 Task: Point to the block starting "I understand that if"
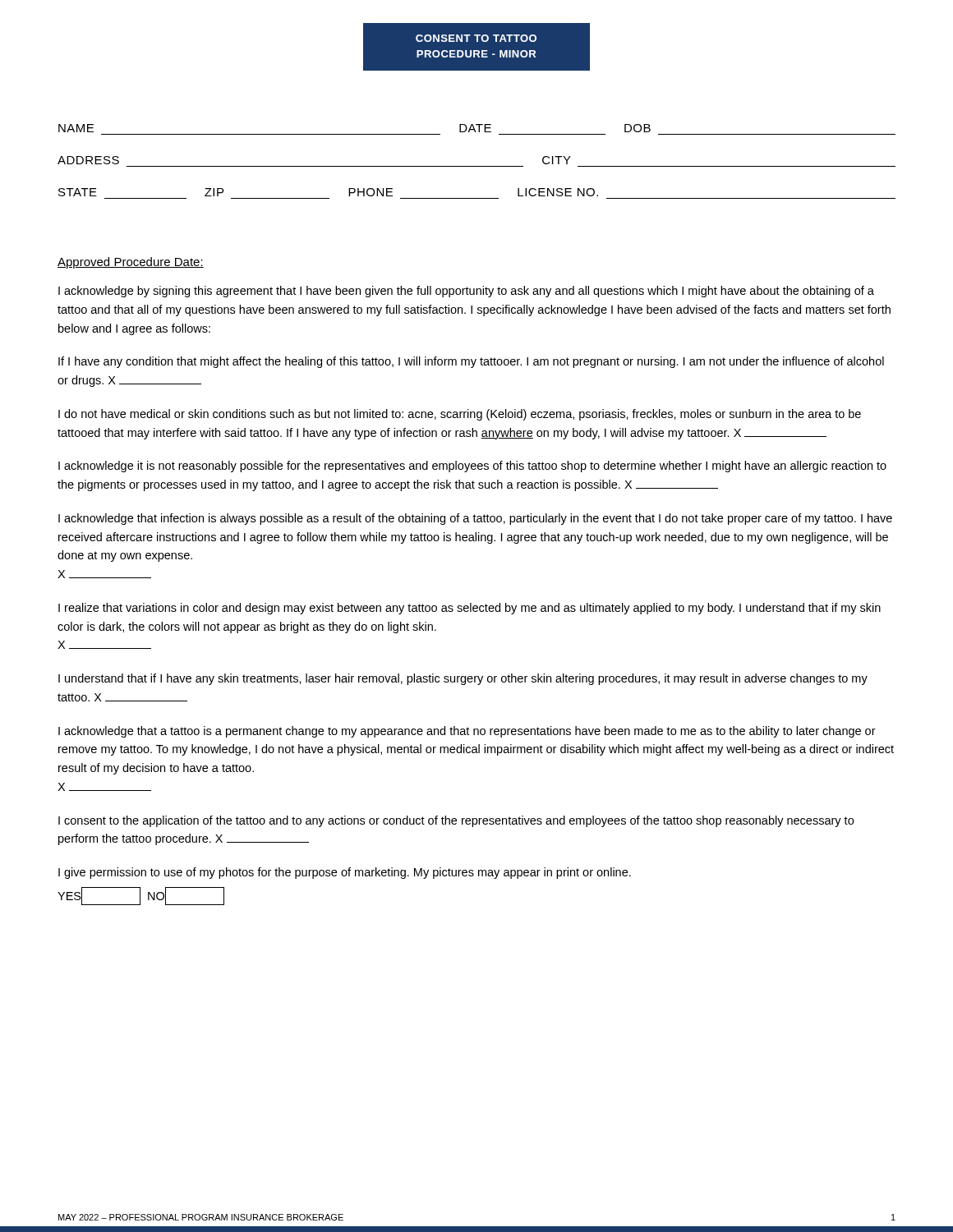[x=462, y=688]
